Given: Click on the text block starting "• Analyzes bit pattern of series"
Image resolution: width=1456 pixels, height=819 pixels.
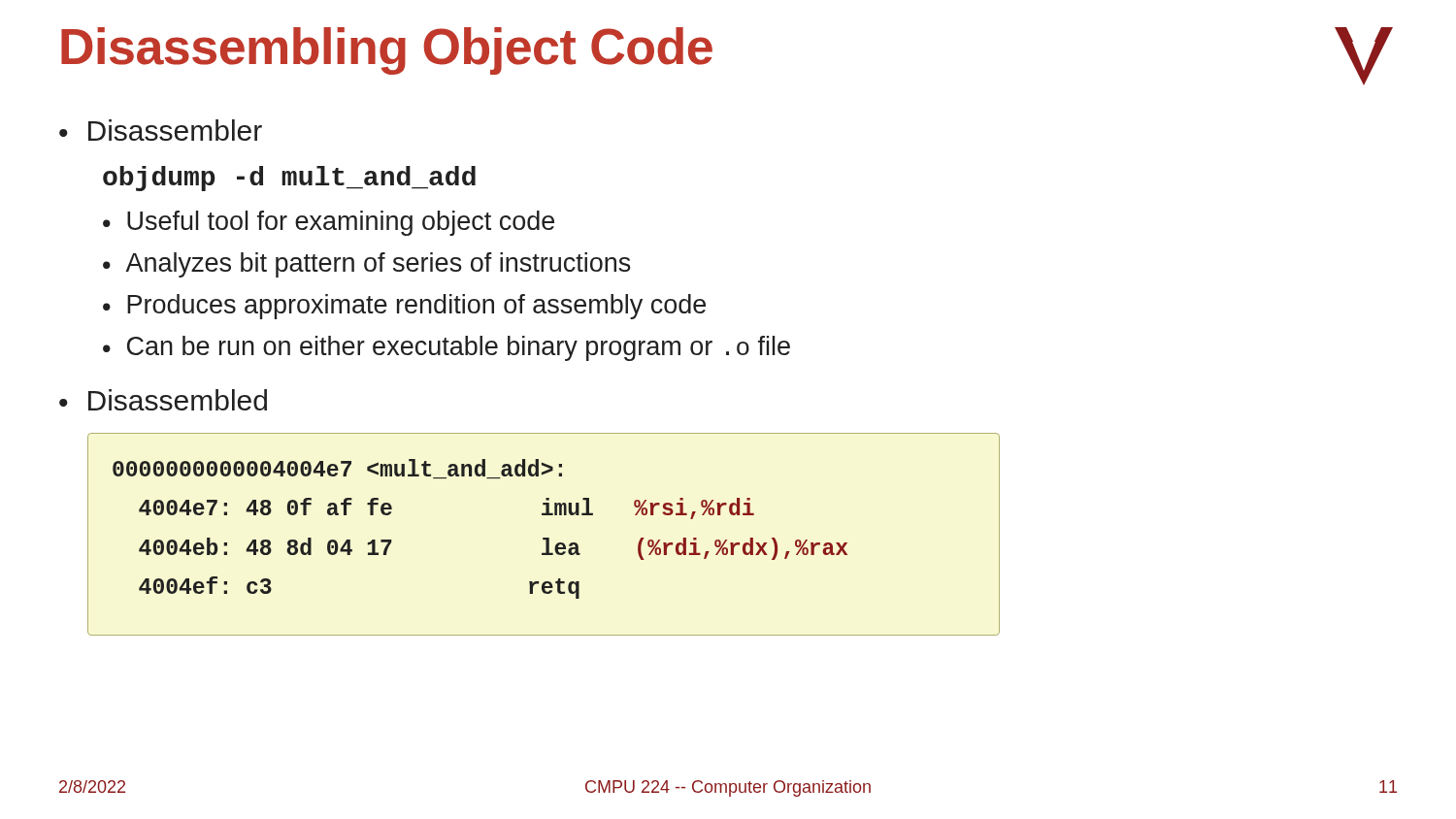Looking at the screenshot, I should tap(367, 264).
